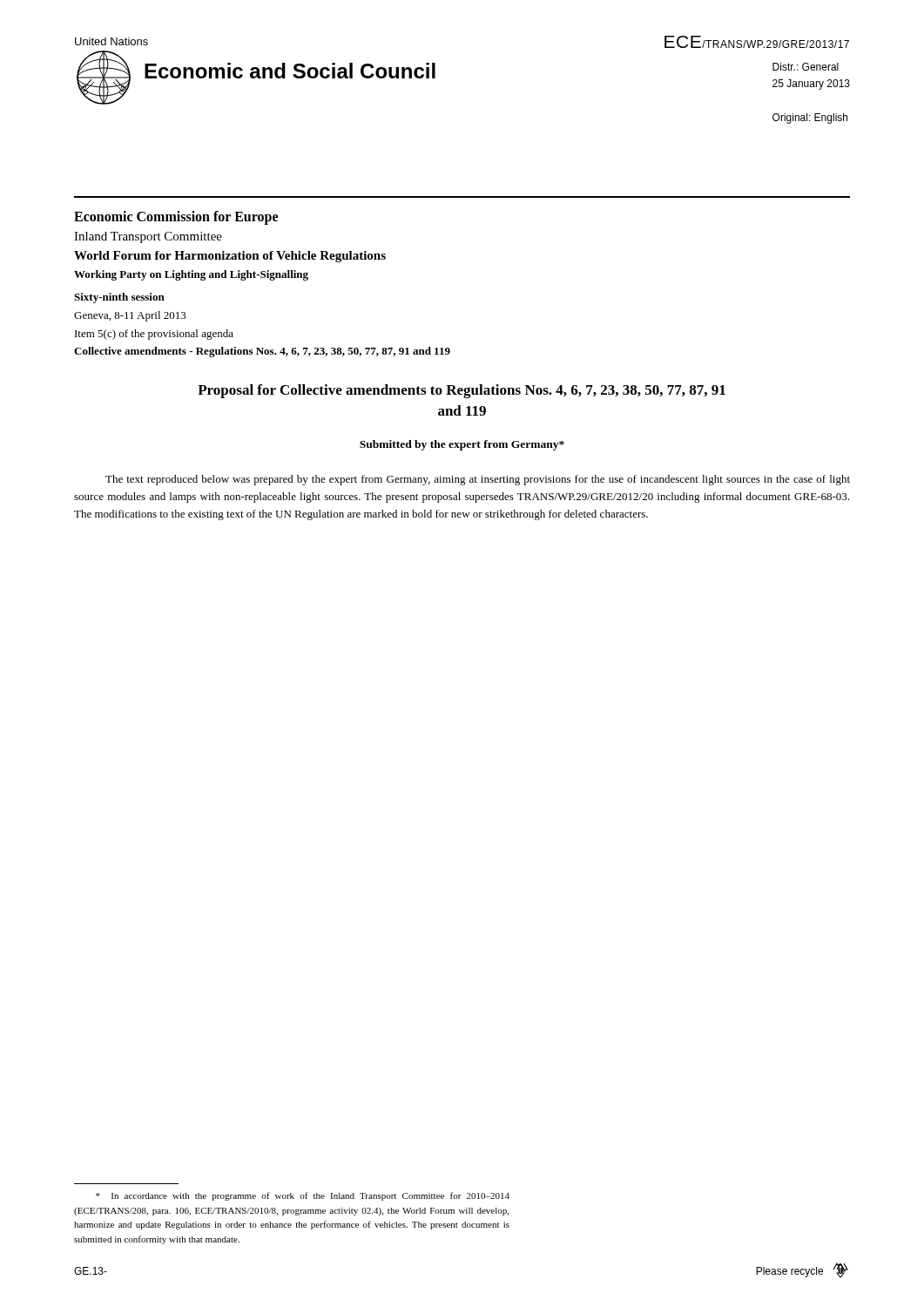Find the passage starting "Economic Commission for Europe"
The image size is (924, 1307).
[176, 217]
